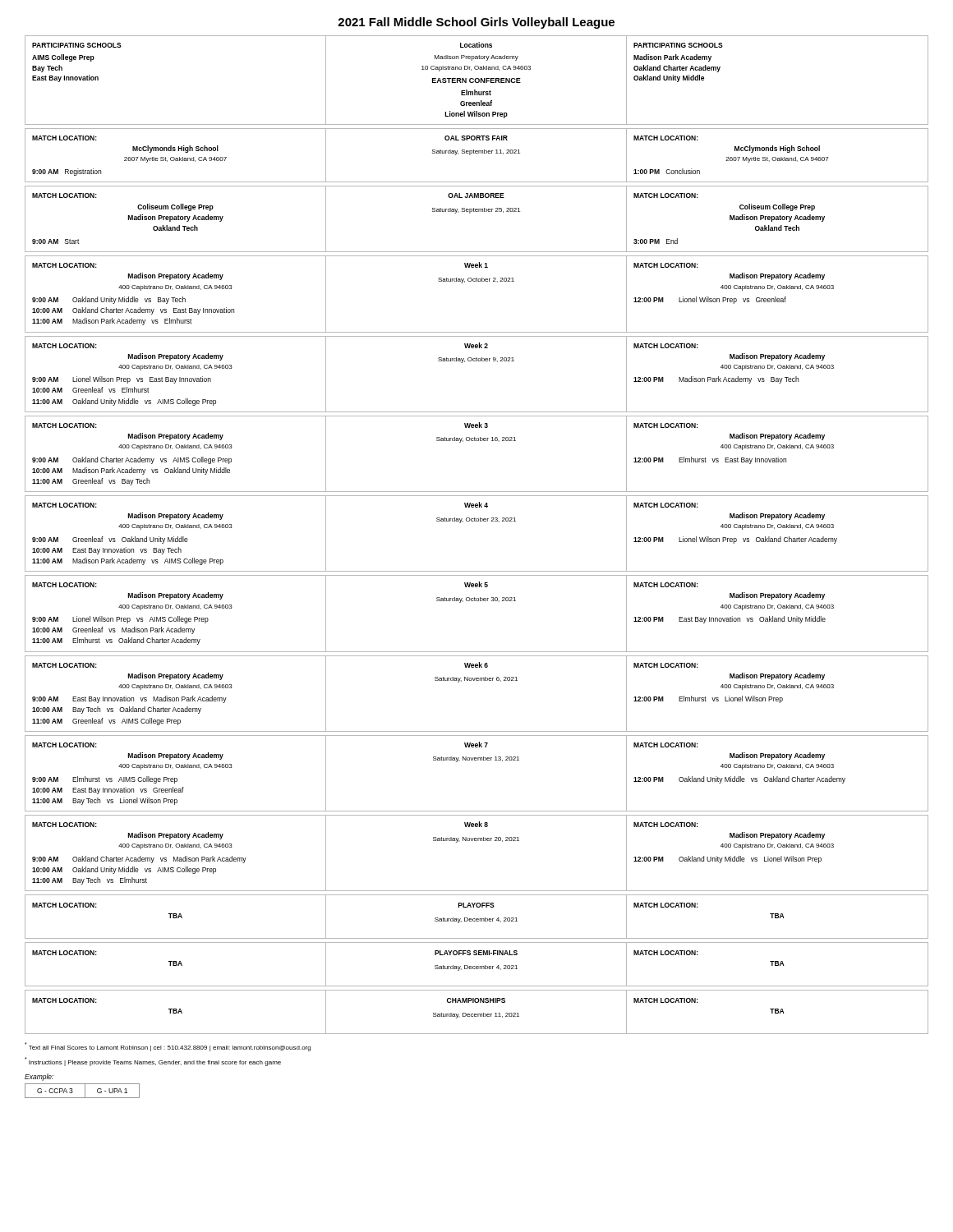Find the table that mentions "MATCH LOCATION: Coliseum College"
953x1232 pixels.
[x=476, y=219]
